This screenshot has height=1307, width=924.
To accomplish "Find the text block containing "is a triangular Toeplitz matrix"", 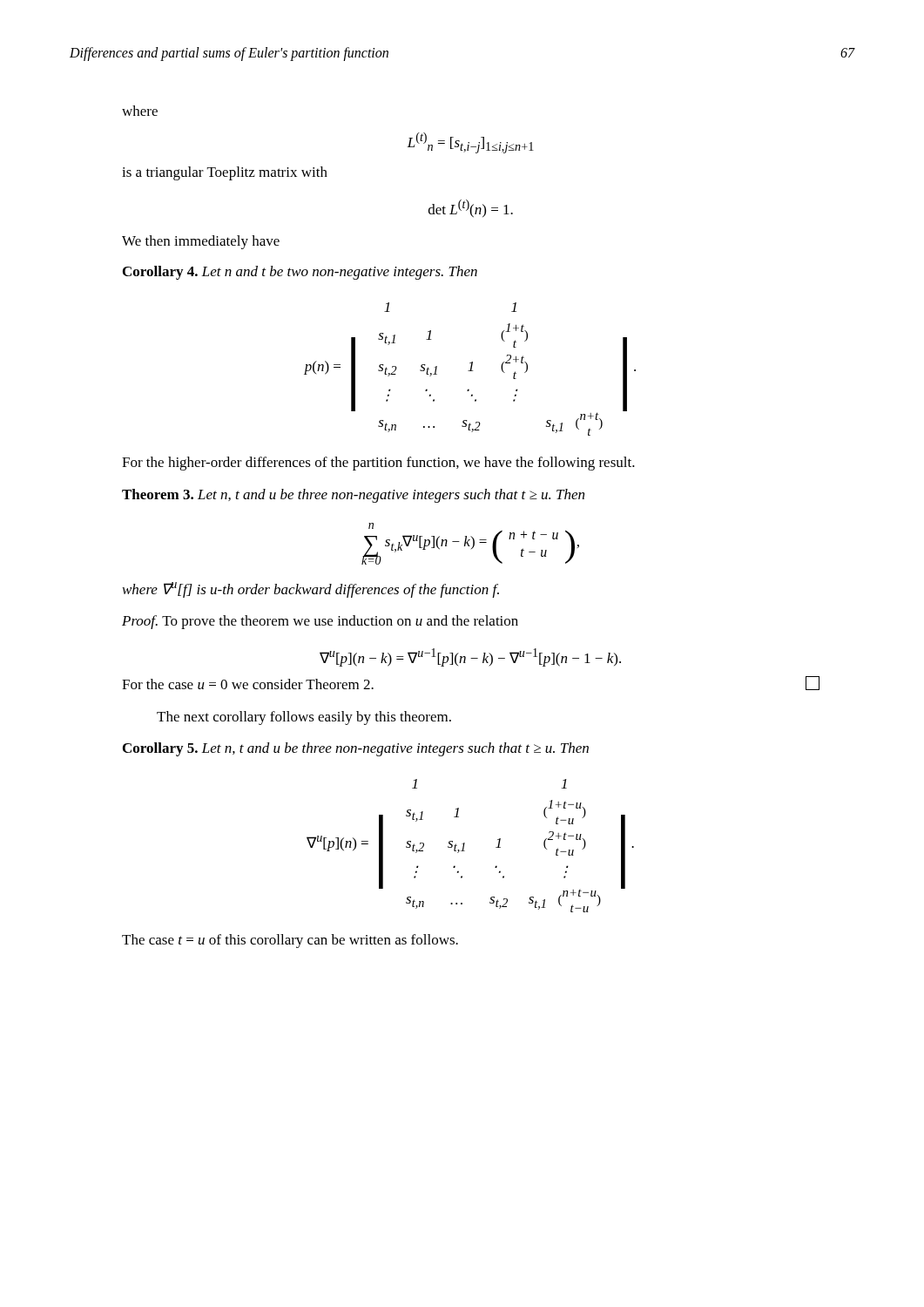I will pyautogui.click(x=225, y=172).
